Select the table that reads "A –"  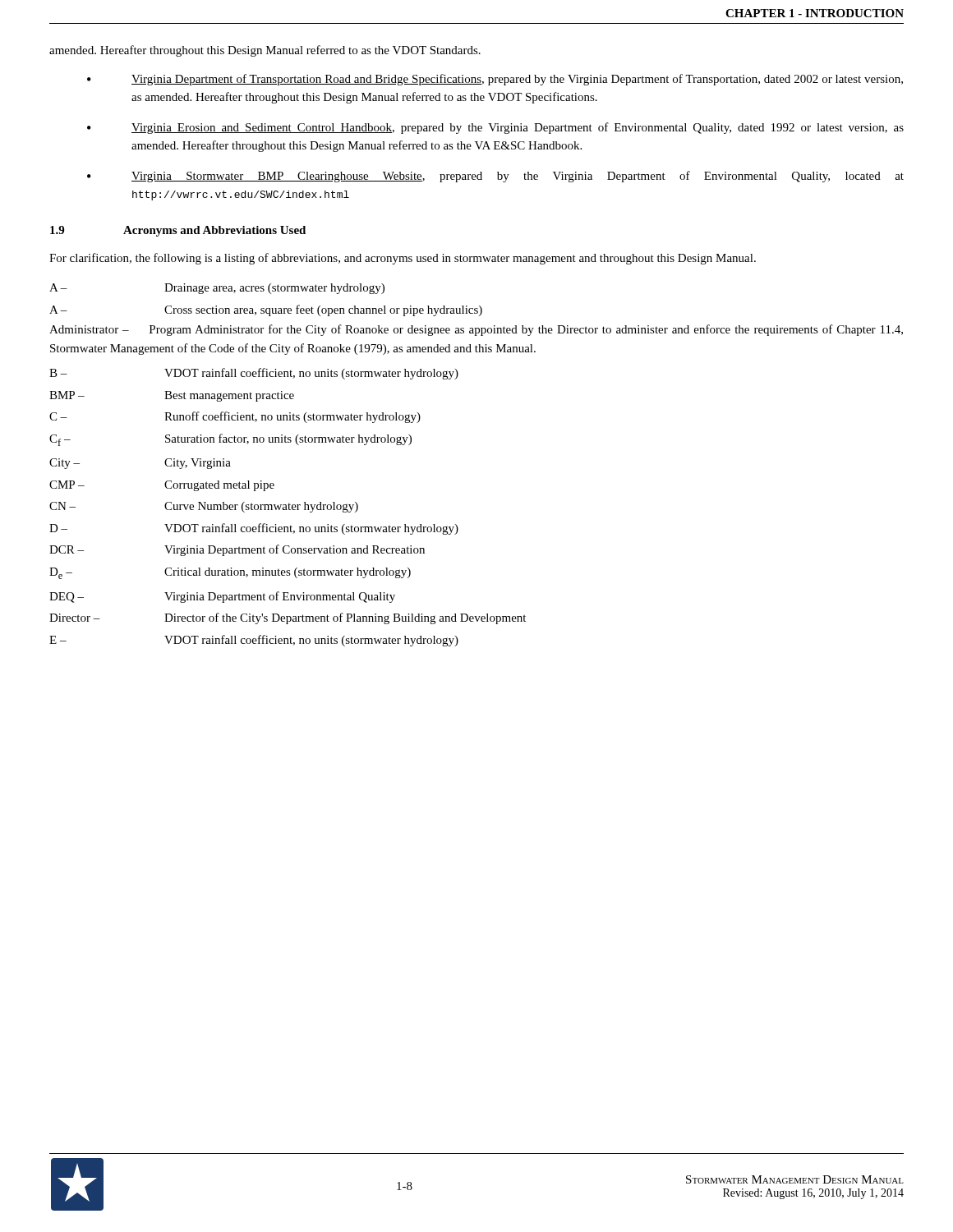[x=476, y=299]
